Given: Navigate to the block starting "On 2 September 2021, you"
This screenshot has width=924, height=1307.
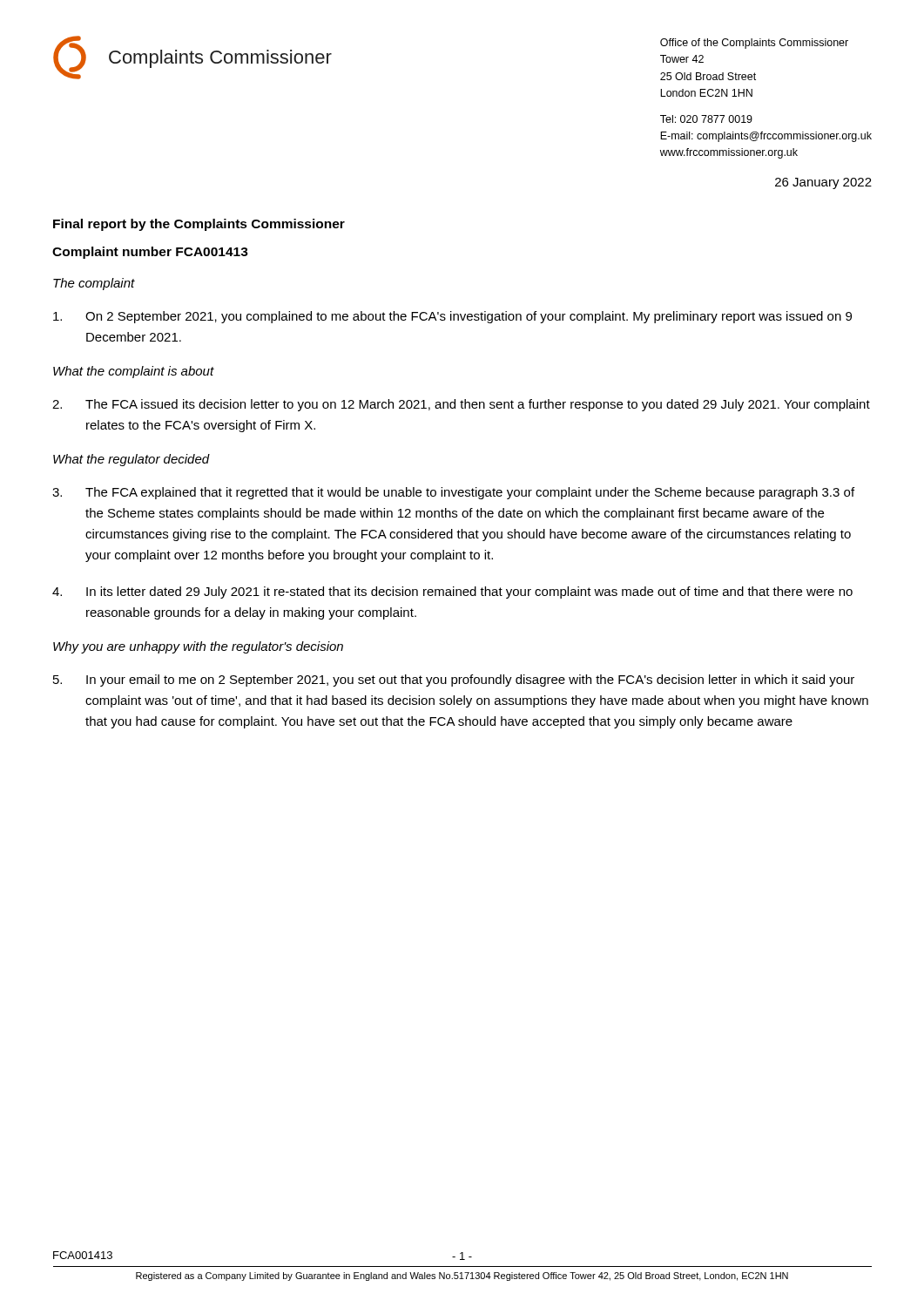Looking at the screenshot, I should point(462,327).
